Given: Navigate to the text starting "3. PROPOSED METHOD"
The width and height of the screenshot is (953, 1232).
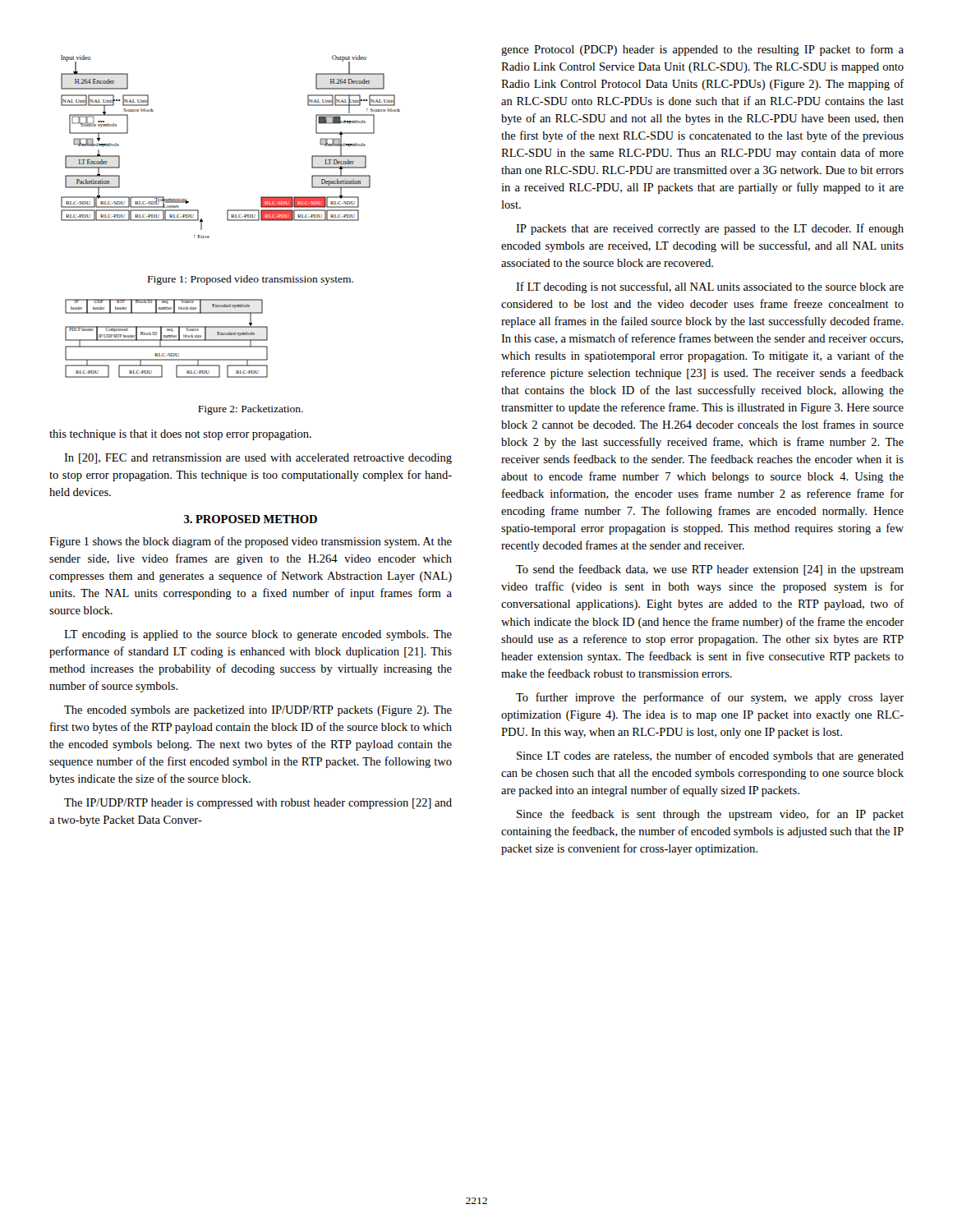Looking at the screenshot, I should coord(251,519).
